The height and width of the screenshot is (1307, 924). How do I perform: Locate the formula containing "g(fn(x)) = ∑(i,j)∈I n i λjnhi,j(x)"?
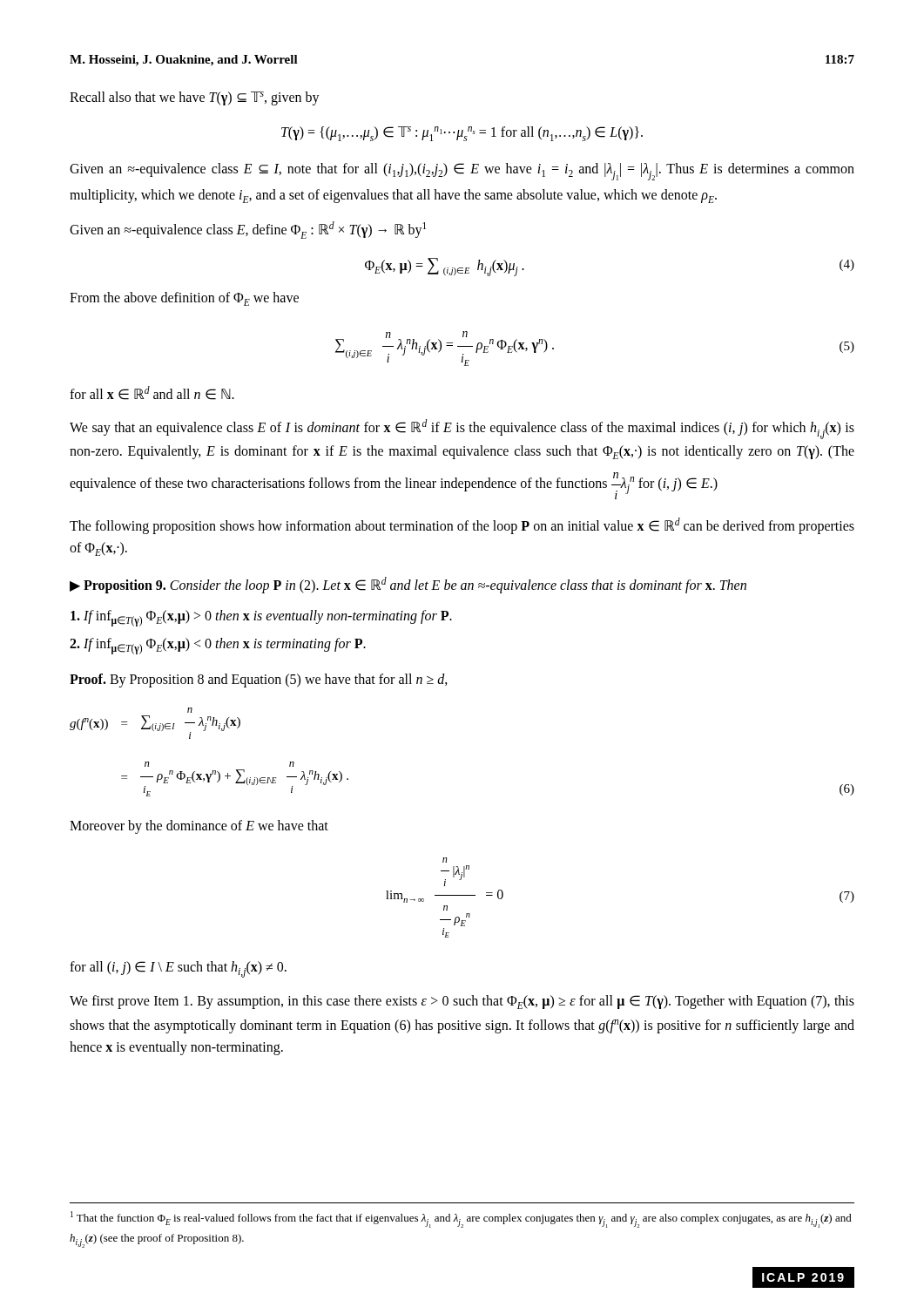[x=190, y=710]
